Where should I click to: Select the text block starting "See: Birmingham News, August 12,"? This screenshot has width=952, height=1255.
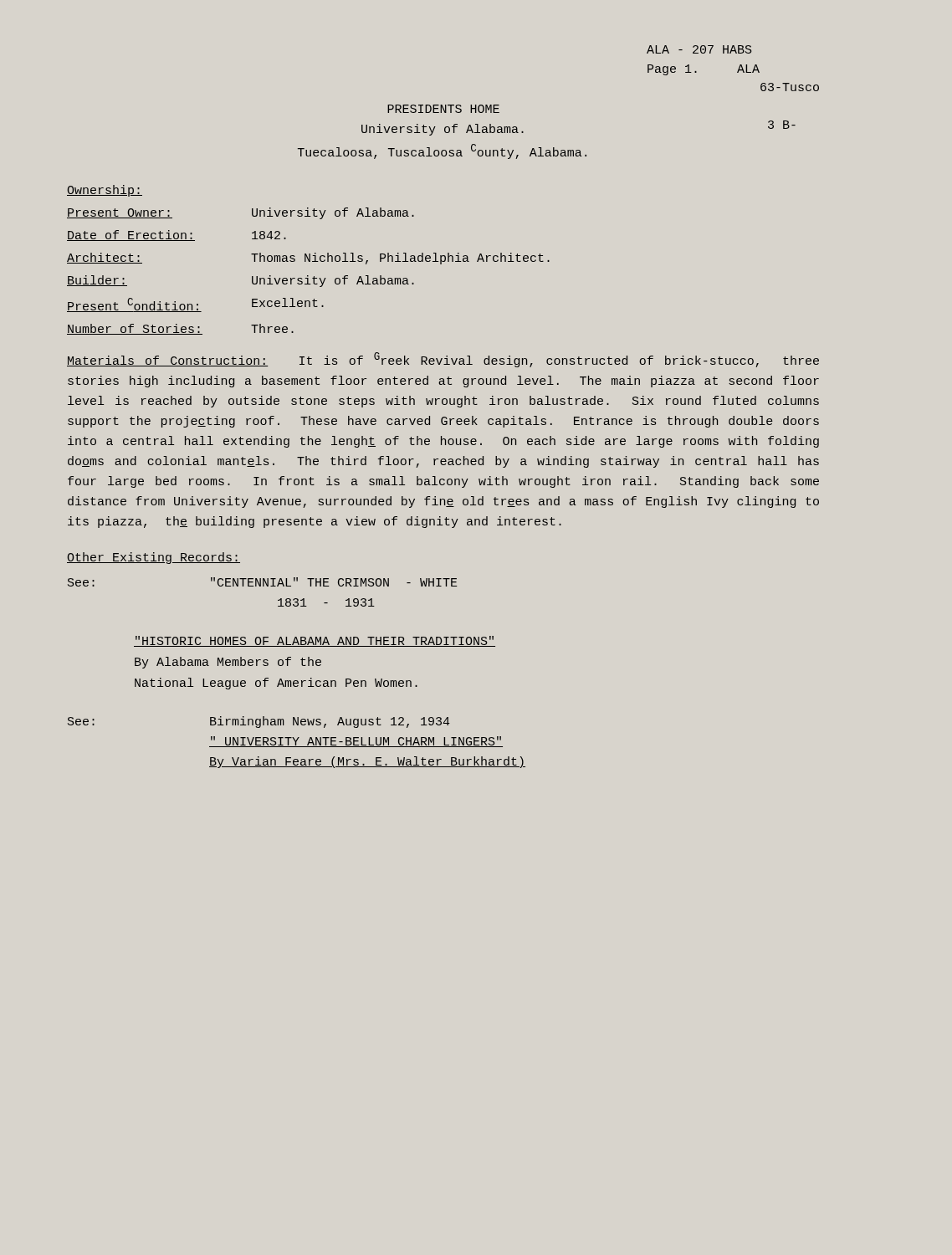click(x=443, y=743)
